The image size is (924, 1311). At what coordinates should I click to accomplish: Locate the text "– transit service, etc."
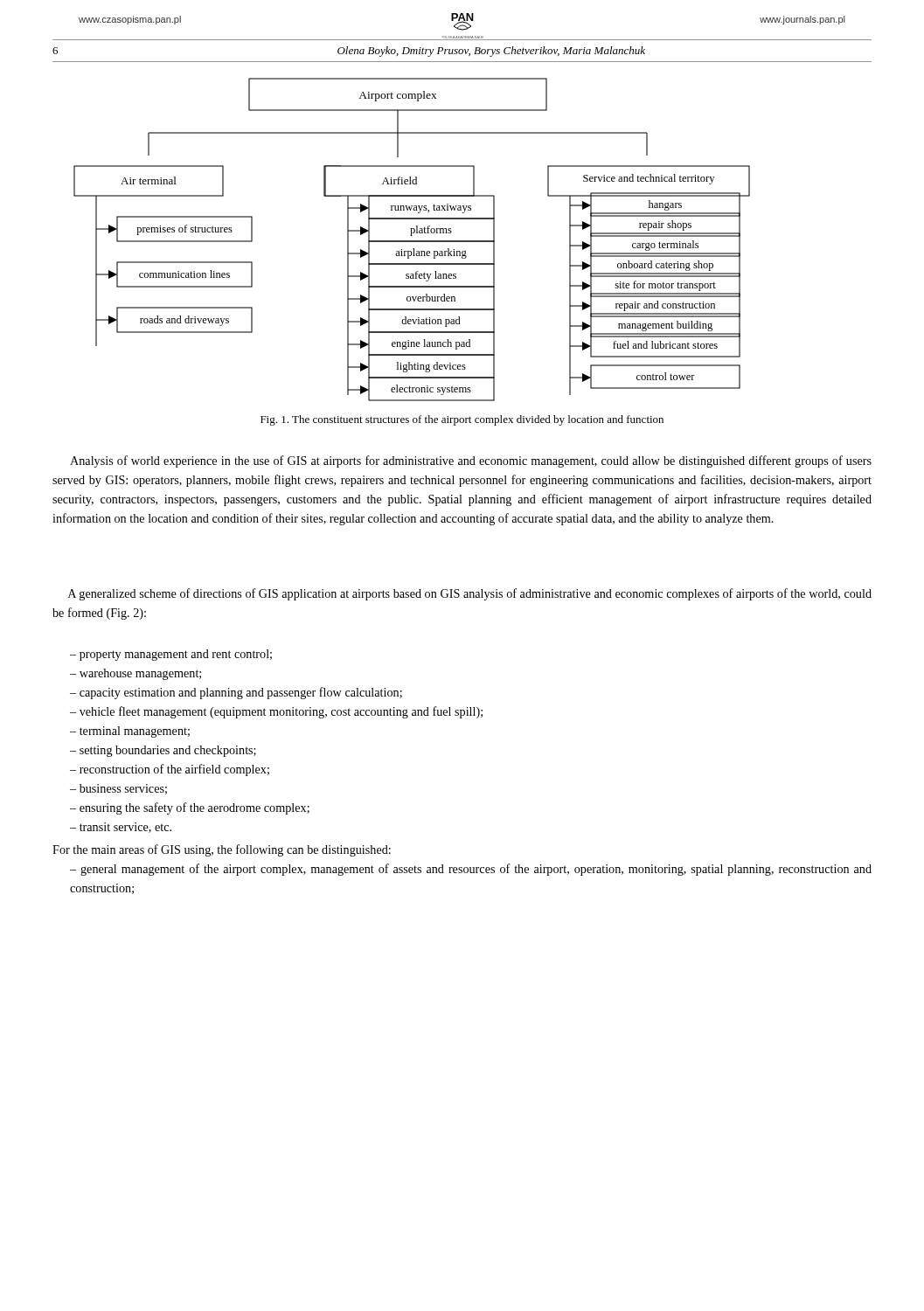(121, 827)
